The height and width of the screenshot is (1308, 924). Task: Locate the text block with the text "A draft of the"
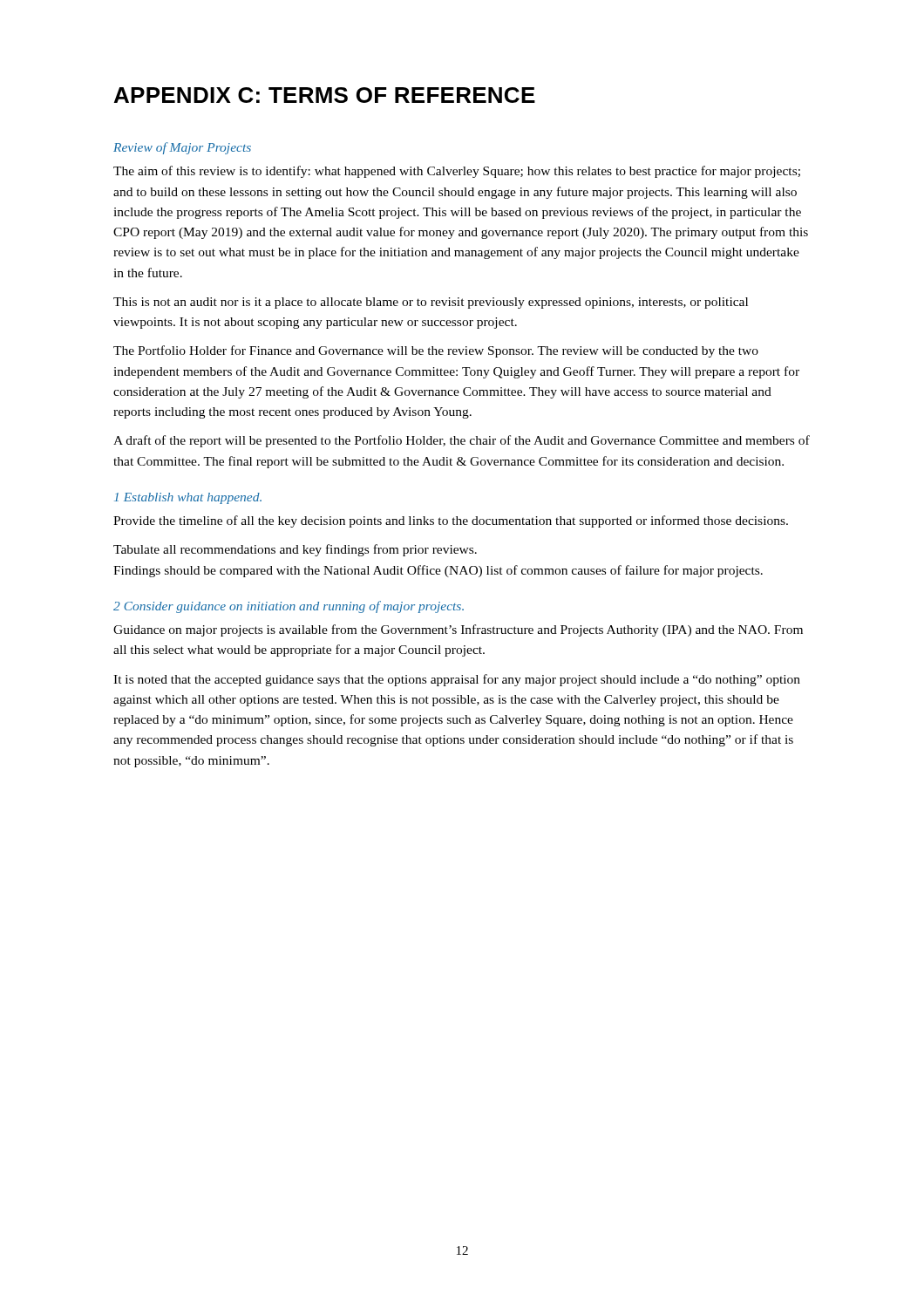[x=461, y=450]
